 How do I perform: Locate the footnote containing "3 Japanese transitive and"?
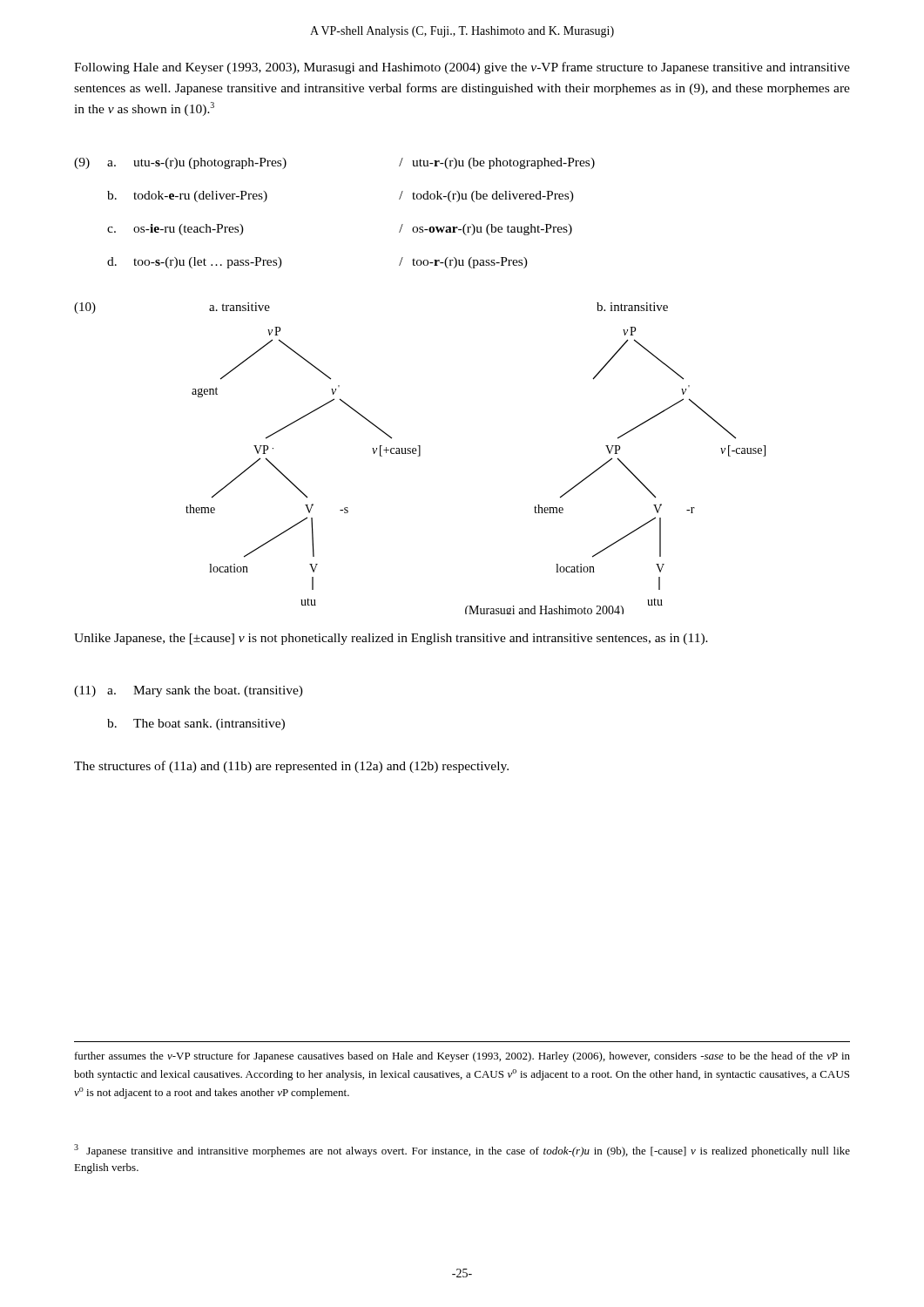(x=462, y=1158)
